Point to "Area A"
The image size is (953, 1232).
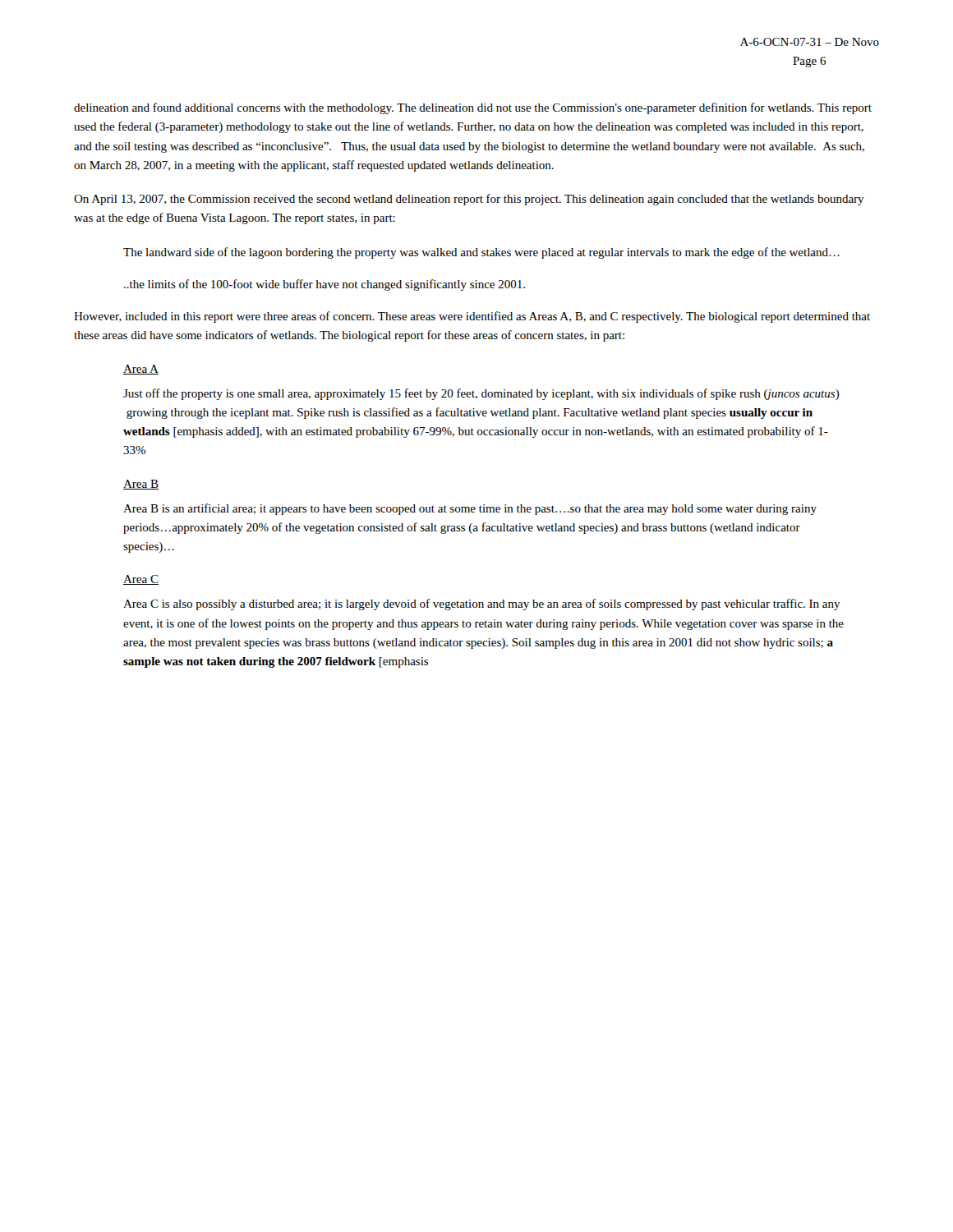point(141,368)
